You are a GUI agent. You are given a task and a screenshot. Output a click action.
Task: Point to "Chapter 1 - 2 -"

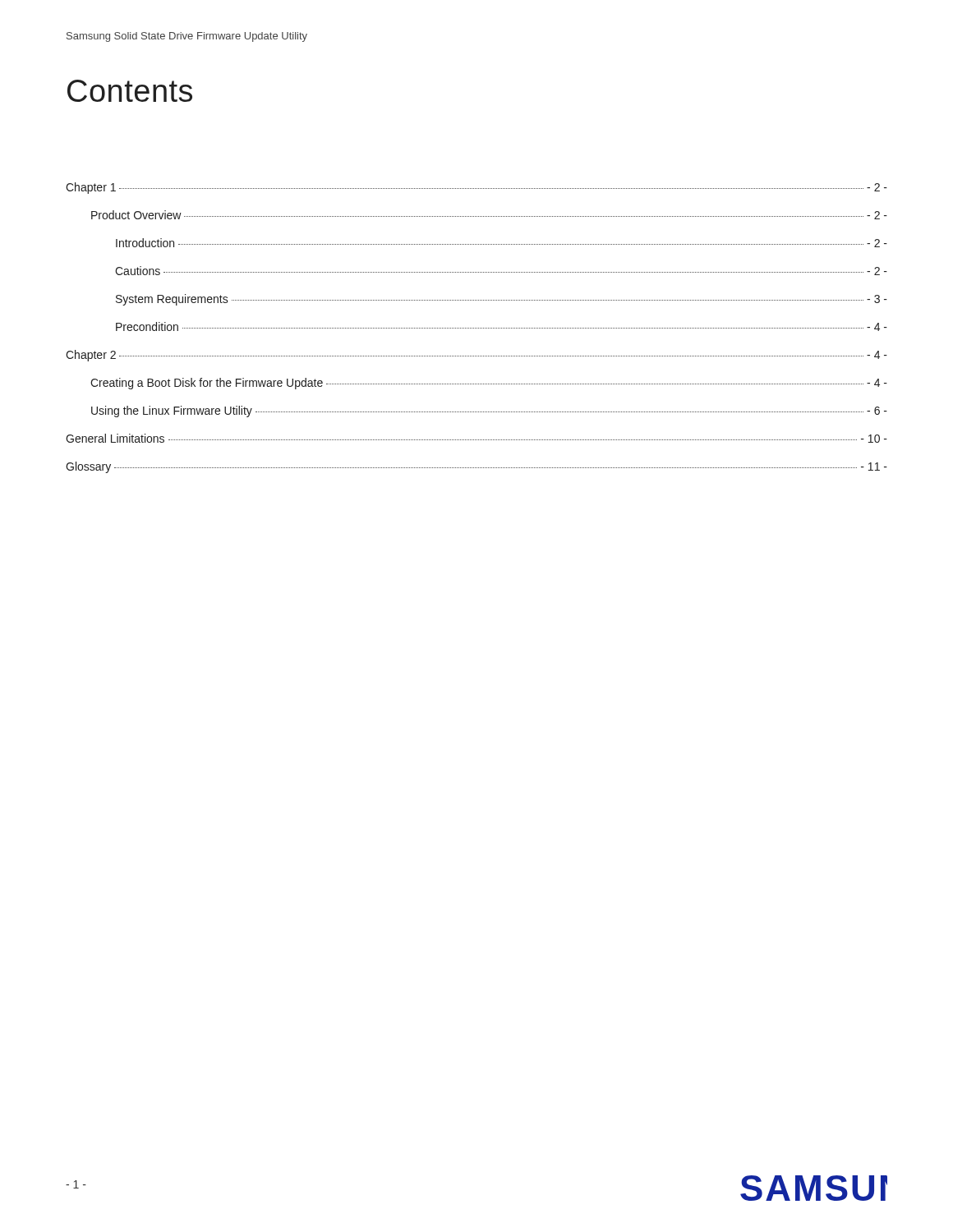(476, 187)
